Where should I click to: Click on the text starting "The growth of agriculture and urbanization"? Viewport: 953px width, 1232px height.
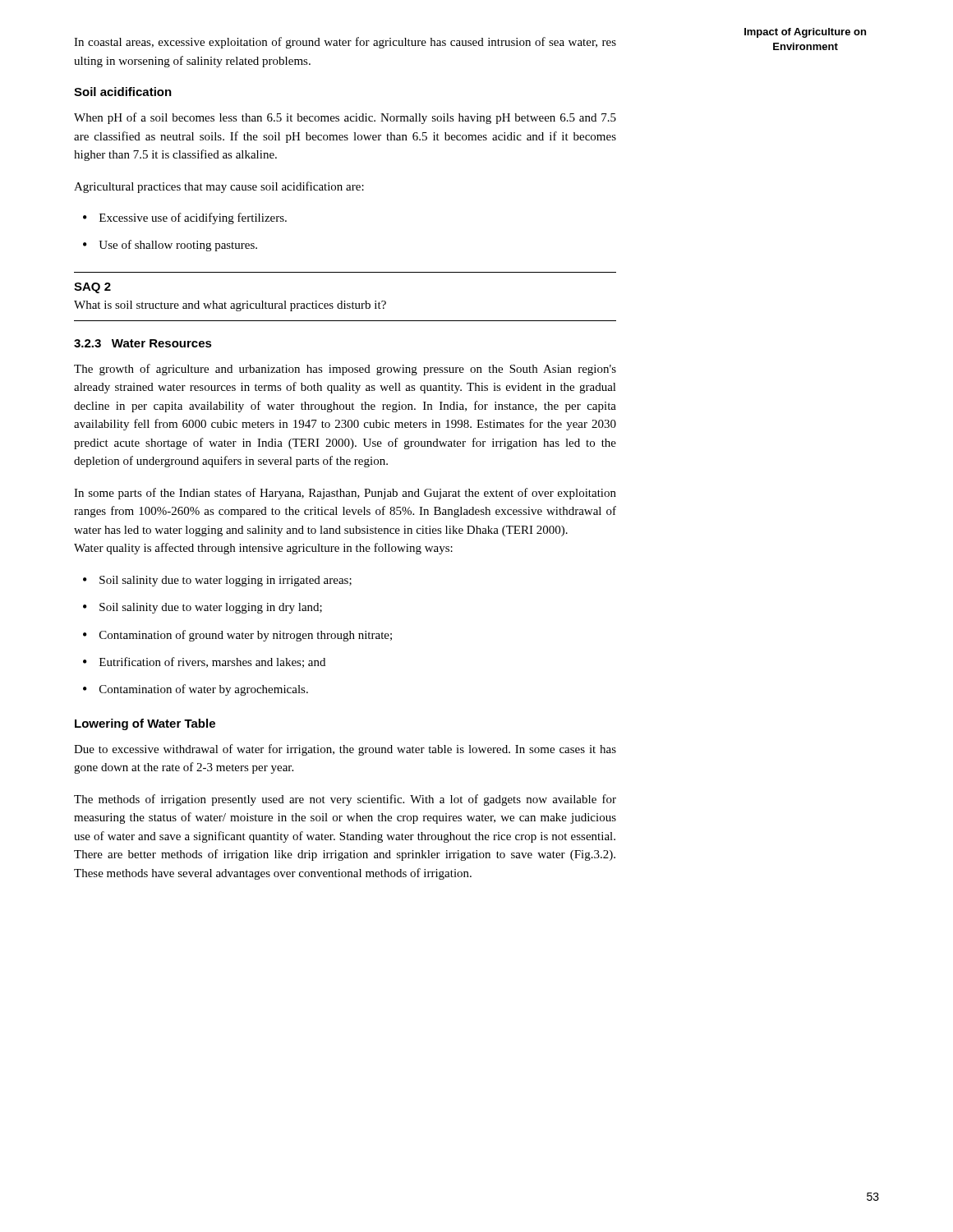pyautogui.click(x=345, y=415)
